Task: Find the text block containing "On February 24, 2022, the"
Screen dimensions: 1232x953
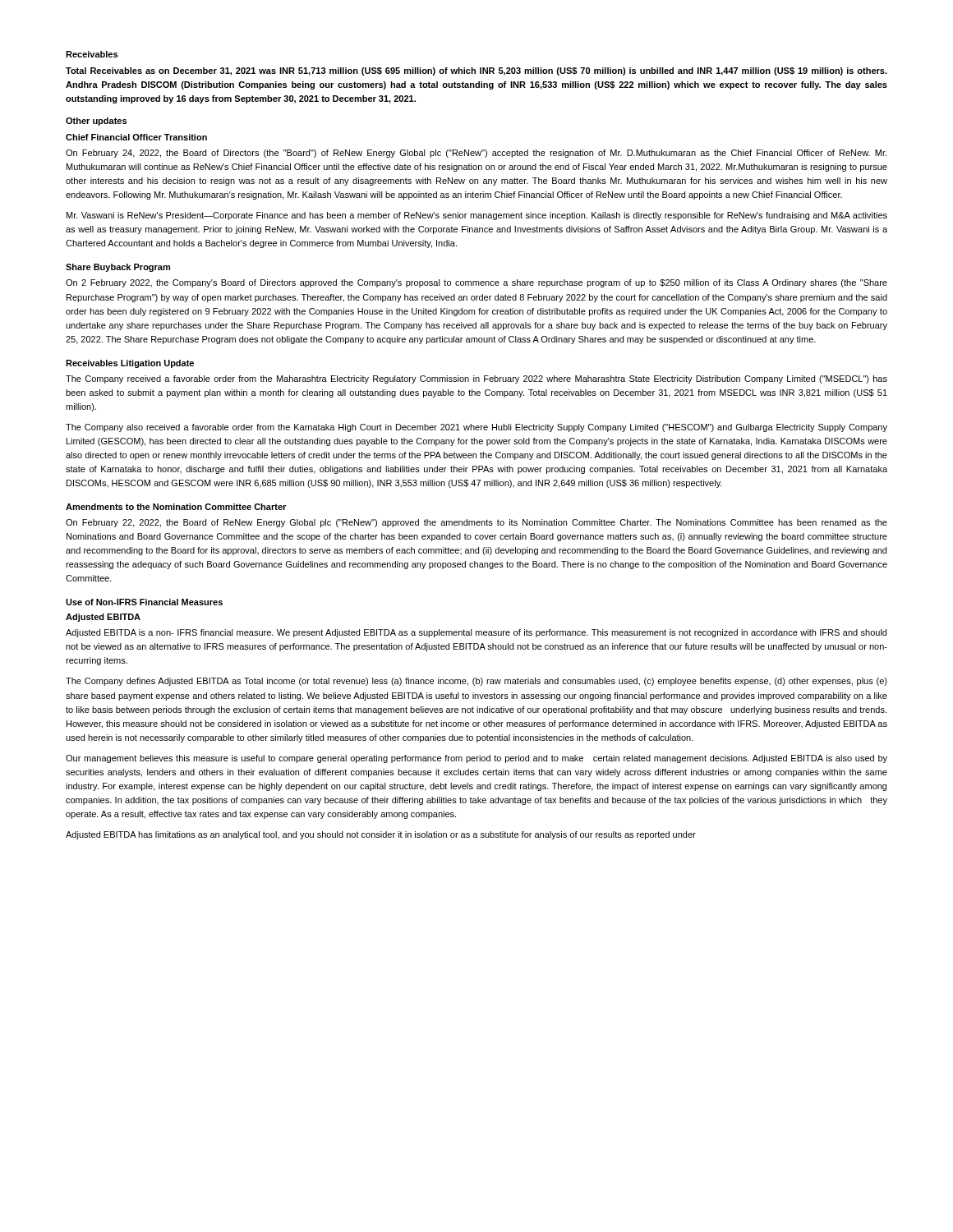Action: (x=476, y=174)
